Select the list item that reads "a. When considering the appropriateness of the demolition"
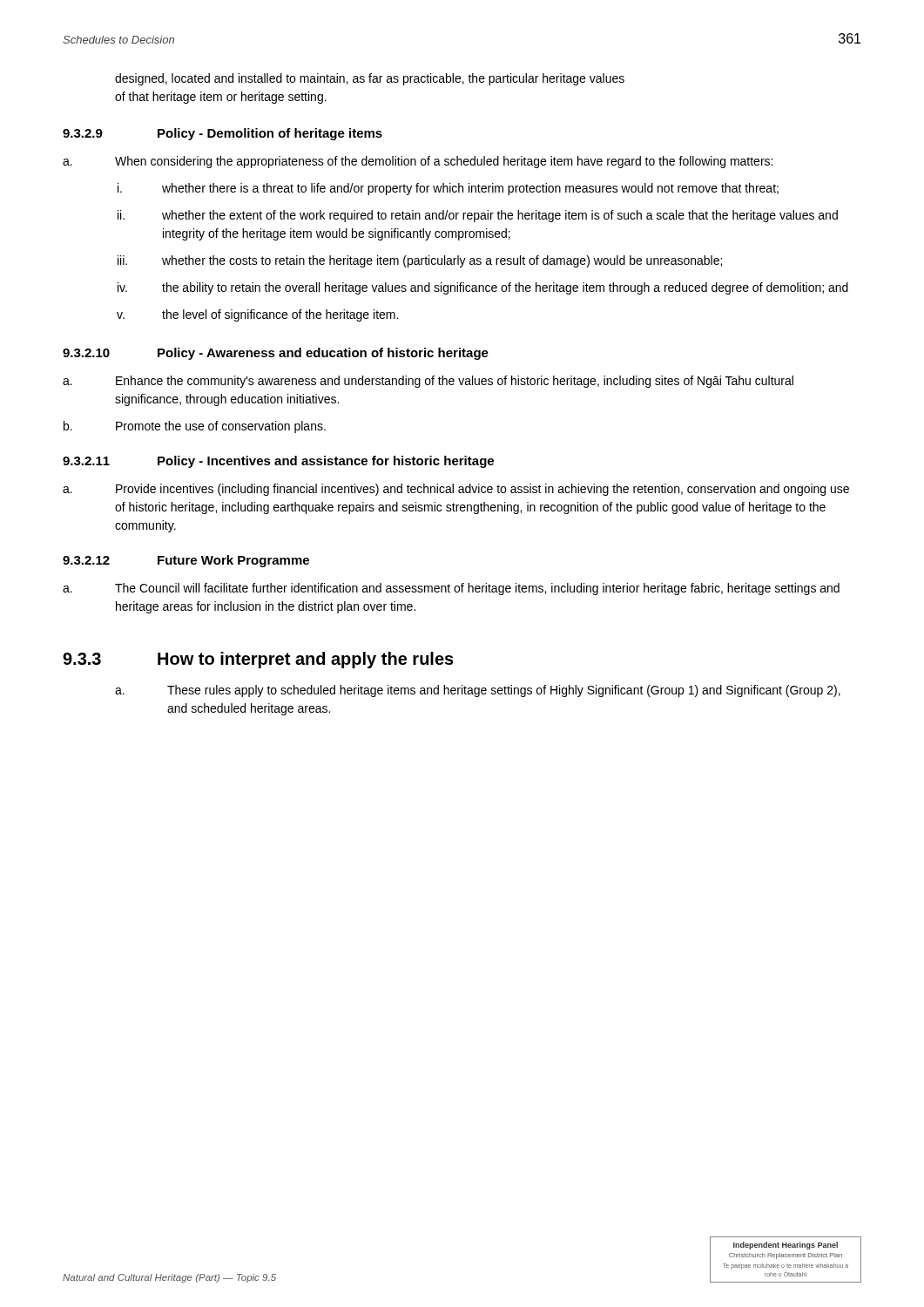The height and width of the screenshot is (1307, 924). point(462,162)
